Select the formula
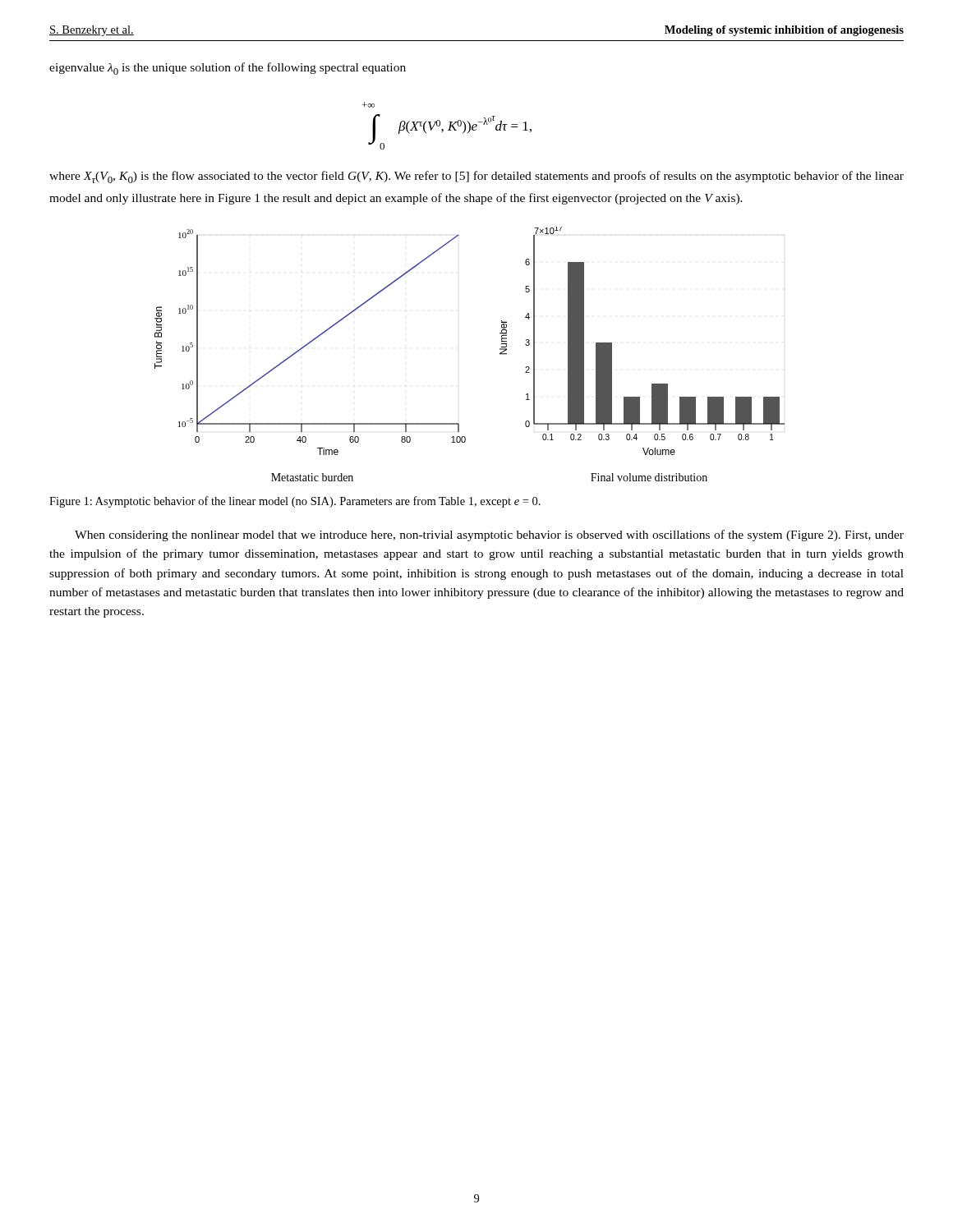 tap(476, 123)
